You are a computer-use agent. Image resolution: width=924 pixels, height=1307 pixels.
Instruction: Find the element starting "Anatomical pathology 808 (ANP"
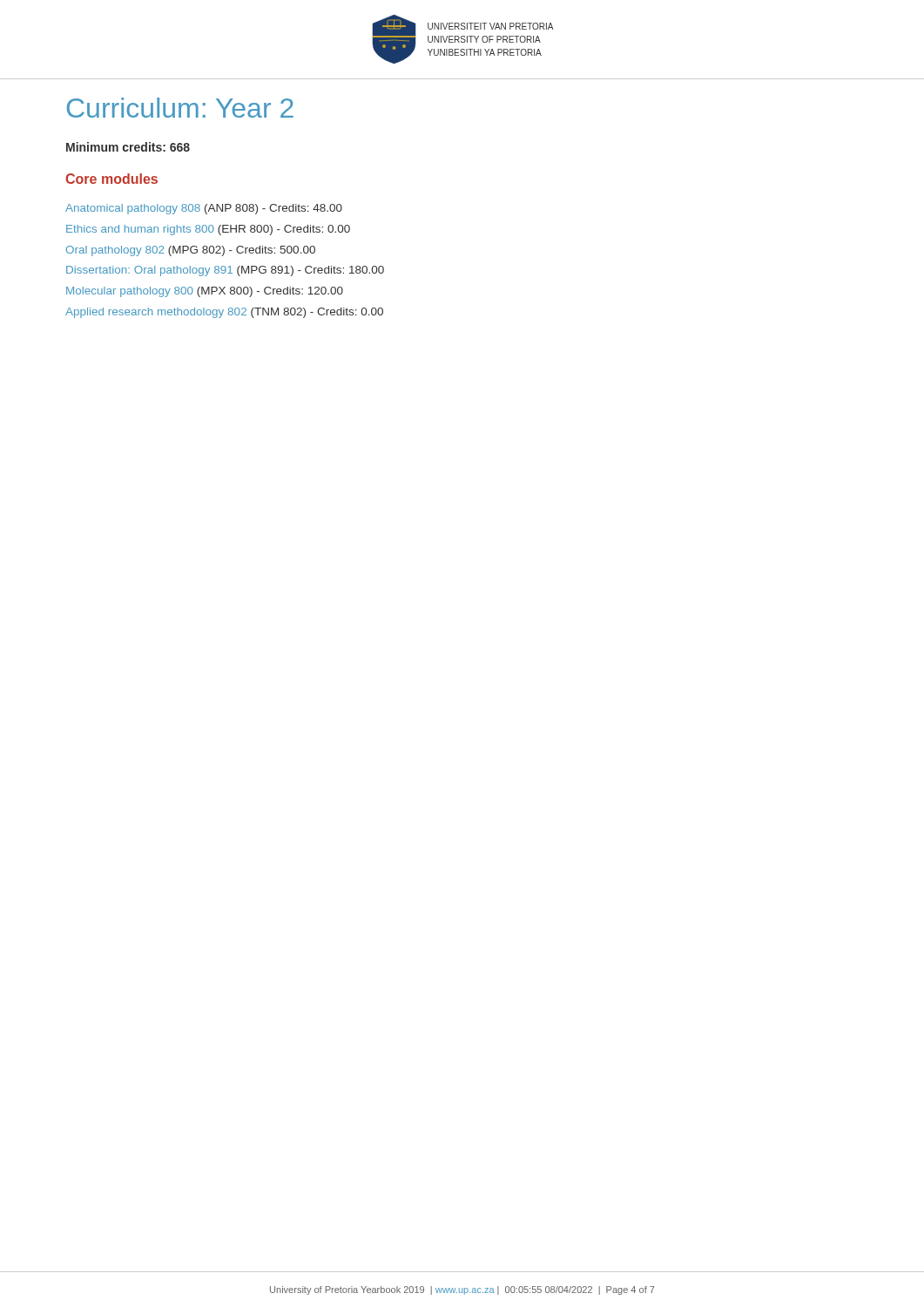tap(204, 208)
